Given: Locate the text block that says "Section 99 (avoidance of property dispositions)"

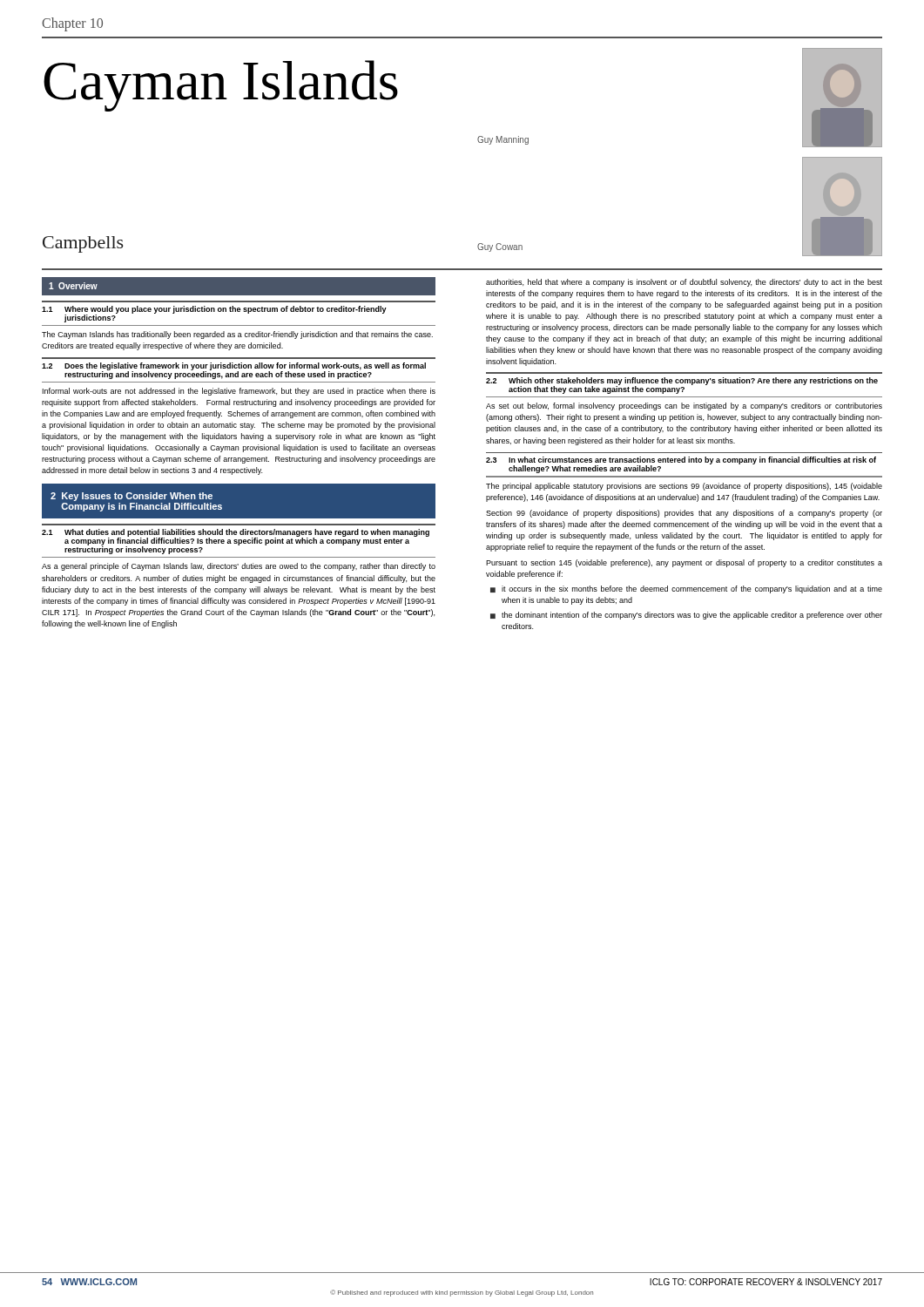Looking at the screenshot, I should pyautogui.click(x=684, y=530).
